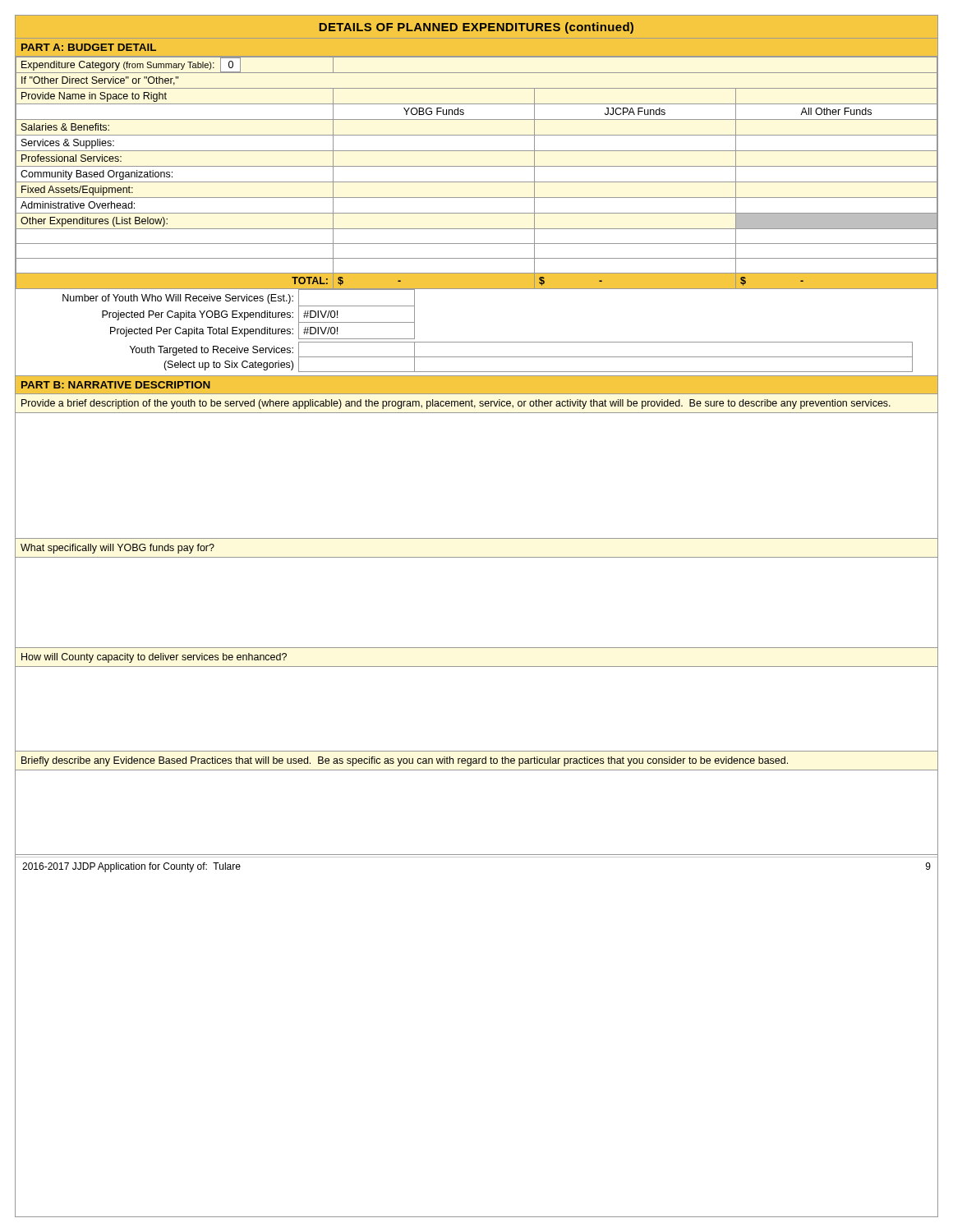Find the text block with the text "Briefly describe any Evidence Based"
Viewport: 953px width, 1232px height.
click(x=405, y=760)
